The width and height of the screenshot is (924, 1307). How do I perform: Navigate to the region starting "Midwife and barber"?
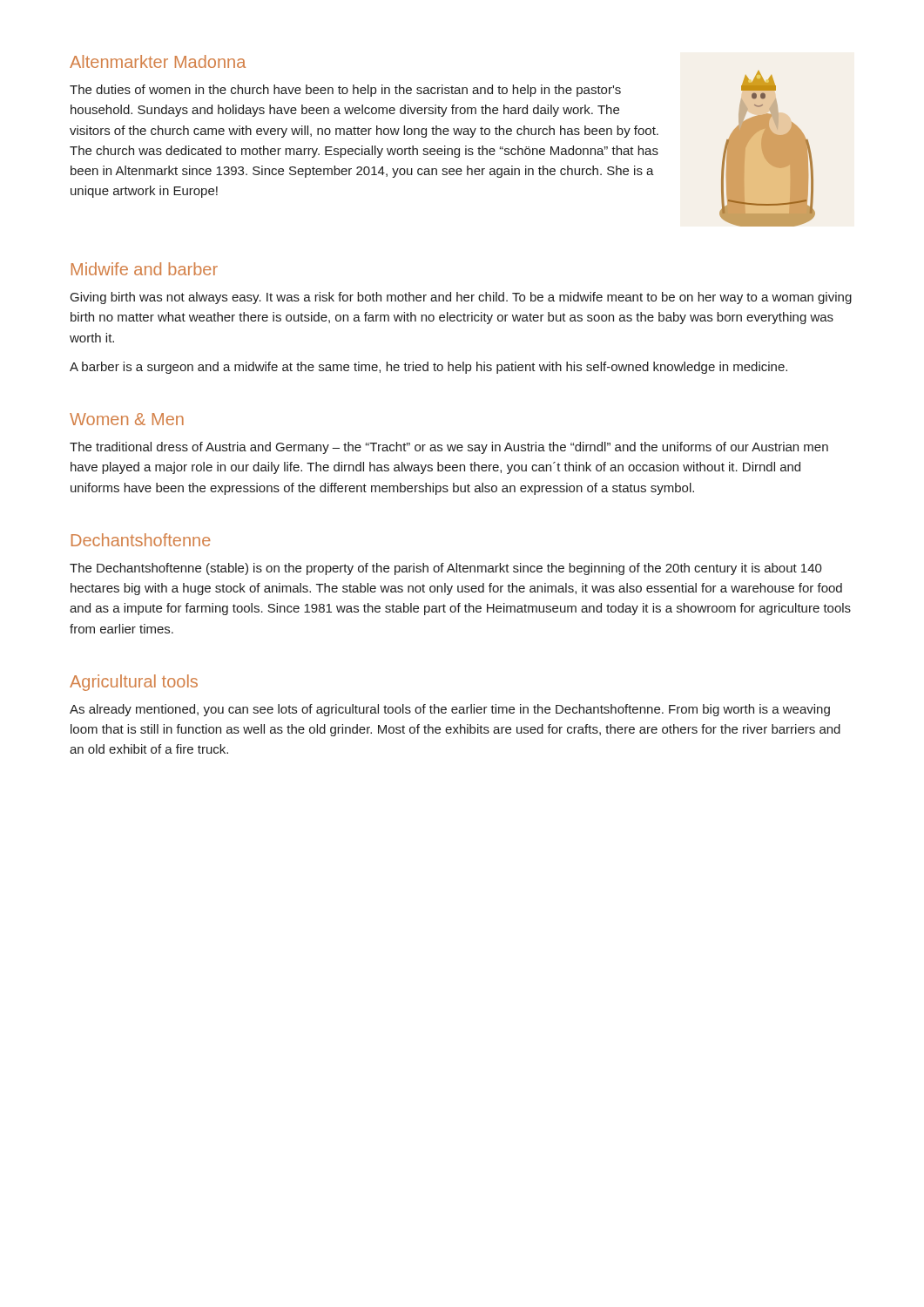pos(144,269)
